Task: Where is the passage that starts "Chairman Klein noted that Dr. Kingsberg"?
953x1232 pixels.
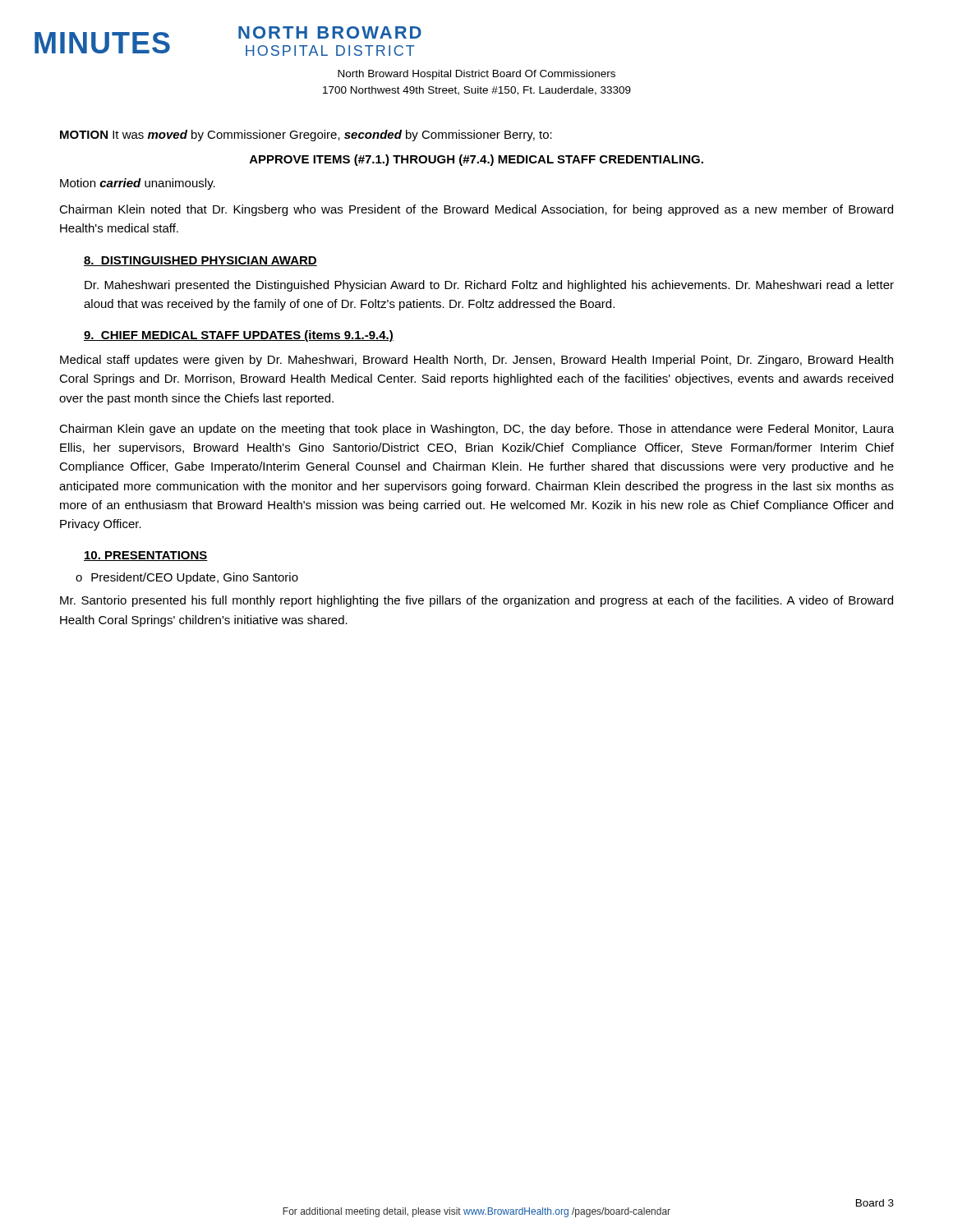Action: 476,219
